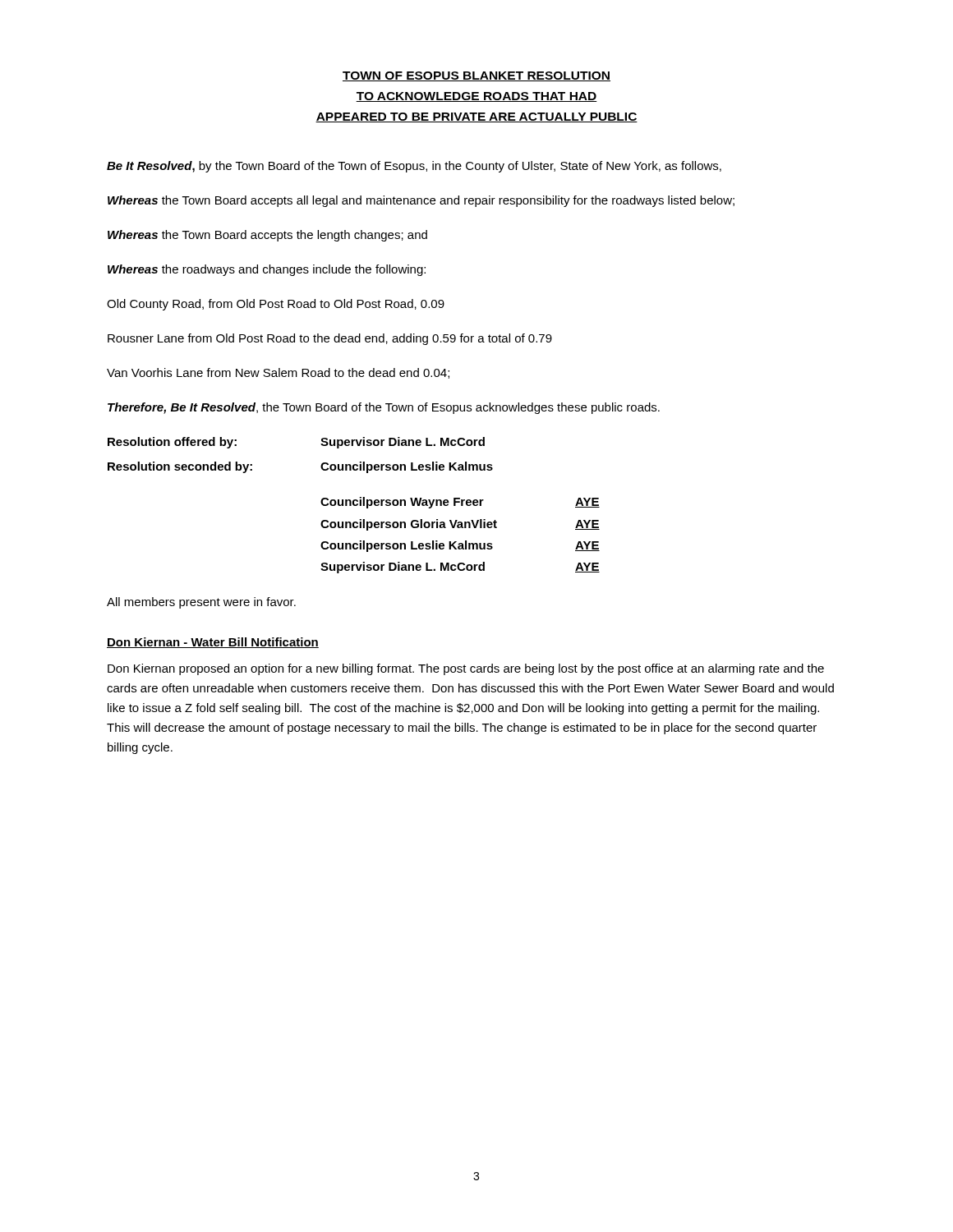Click on the text starting "Therefore, Be It Resolved, the Town Board"
This screenshot has width=953, height=1232.
click(x=384, y=407)
